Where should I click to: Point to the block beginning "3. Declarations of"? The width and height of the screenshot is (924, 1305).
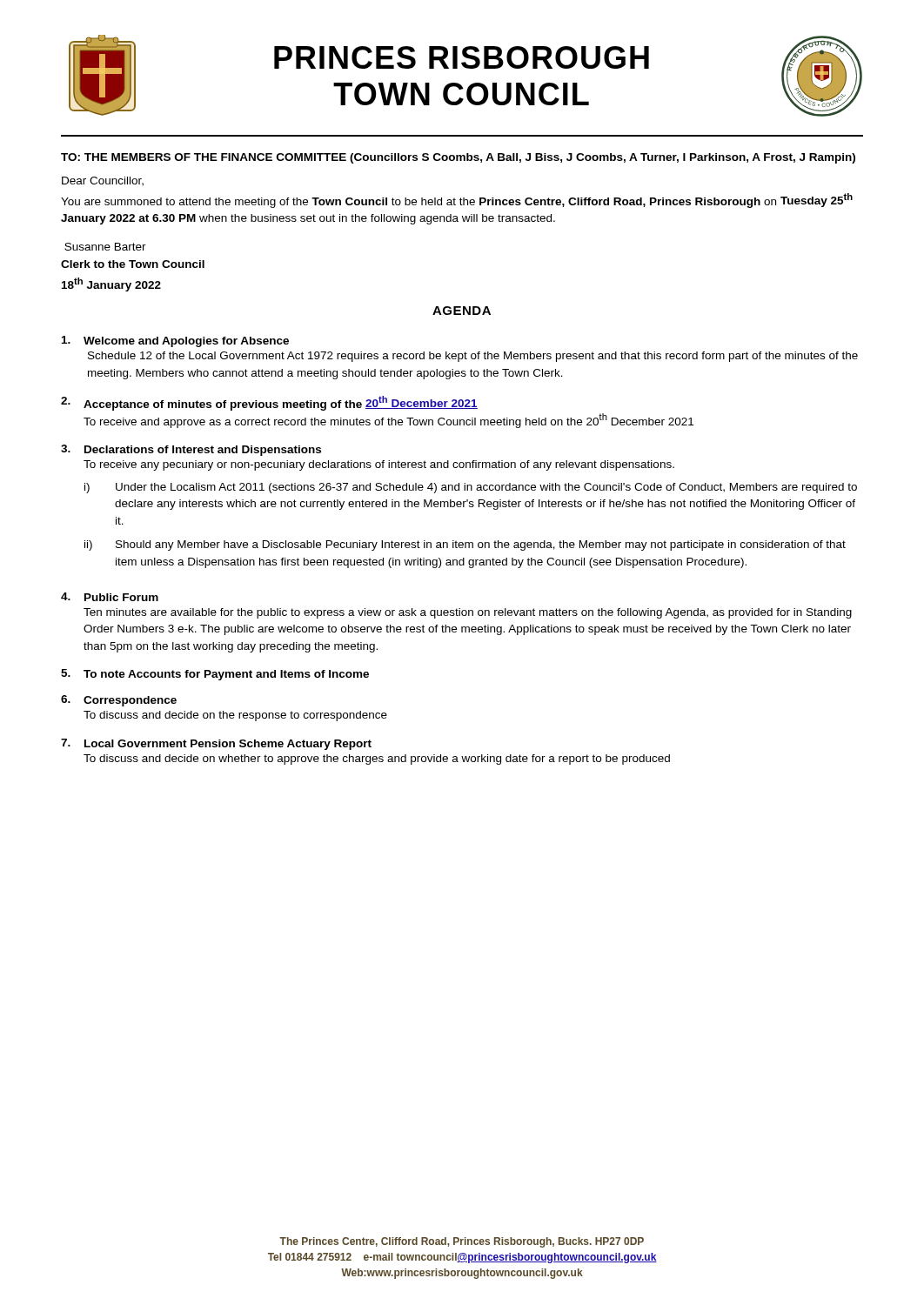462,510
